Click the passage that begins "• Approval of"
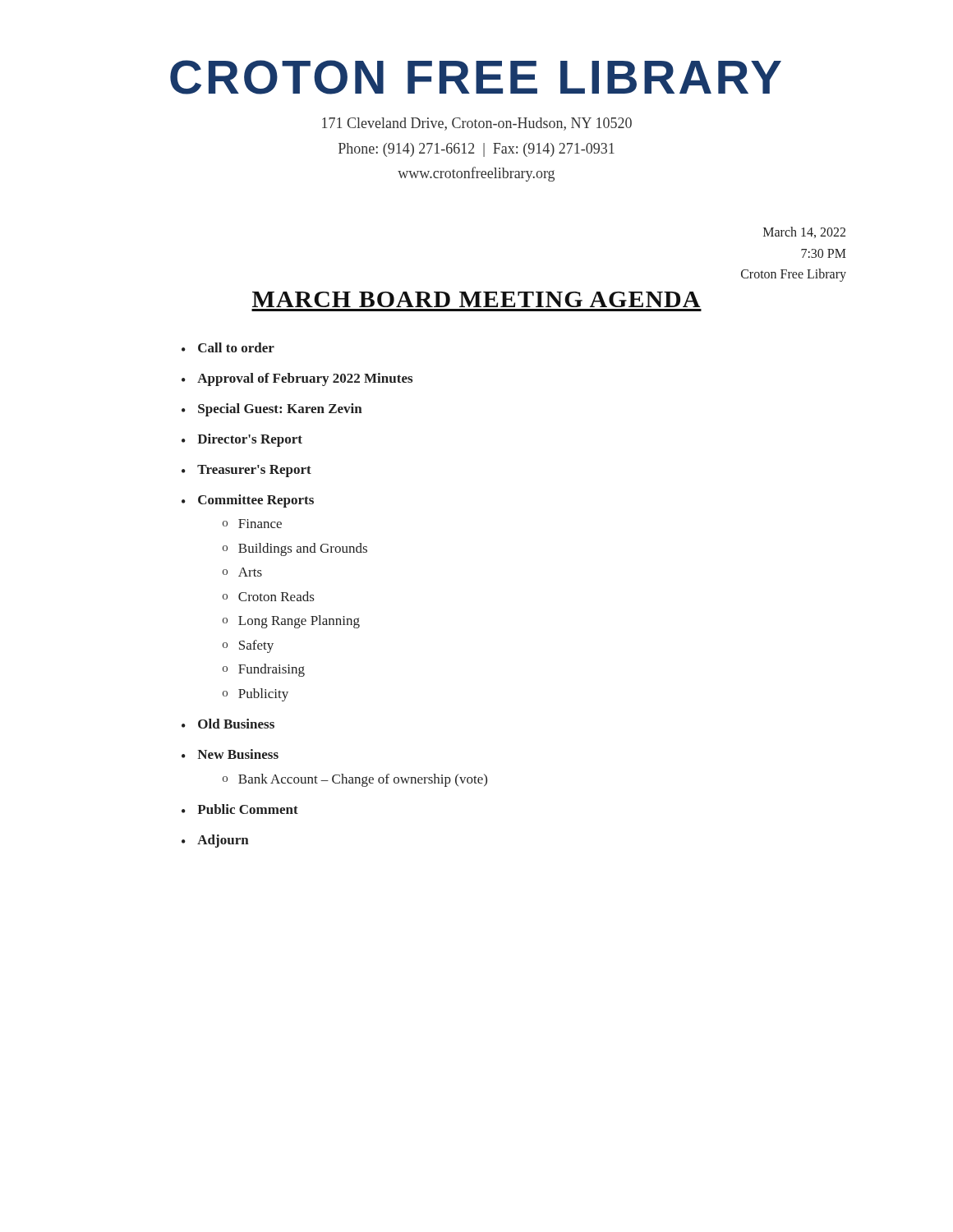The height and width of the screenshot is (1232, 953). (297, 380)
